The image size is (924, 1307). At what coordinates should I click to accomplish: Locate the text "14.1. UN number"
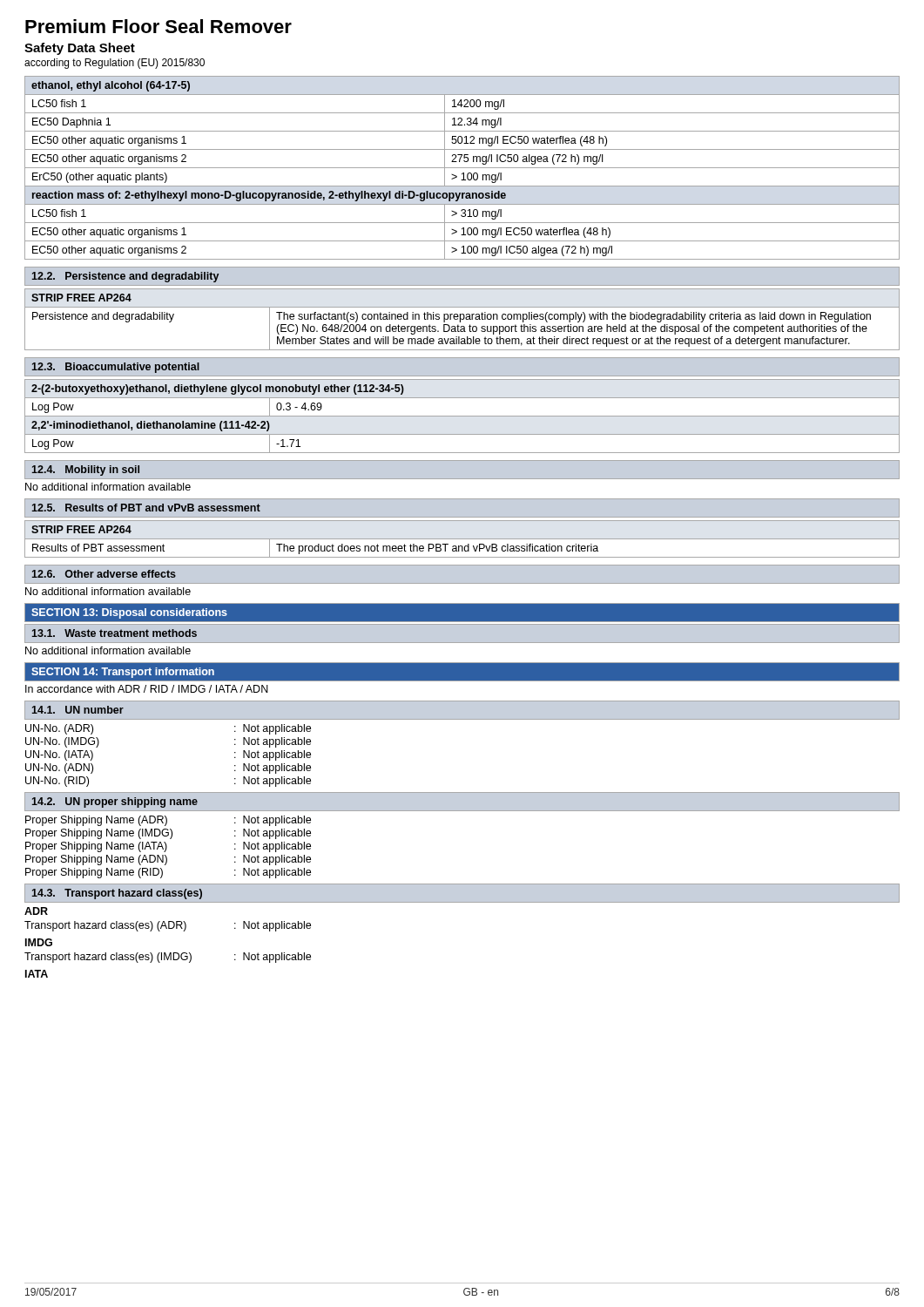pyautogui.click(x=78, y=710)
